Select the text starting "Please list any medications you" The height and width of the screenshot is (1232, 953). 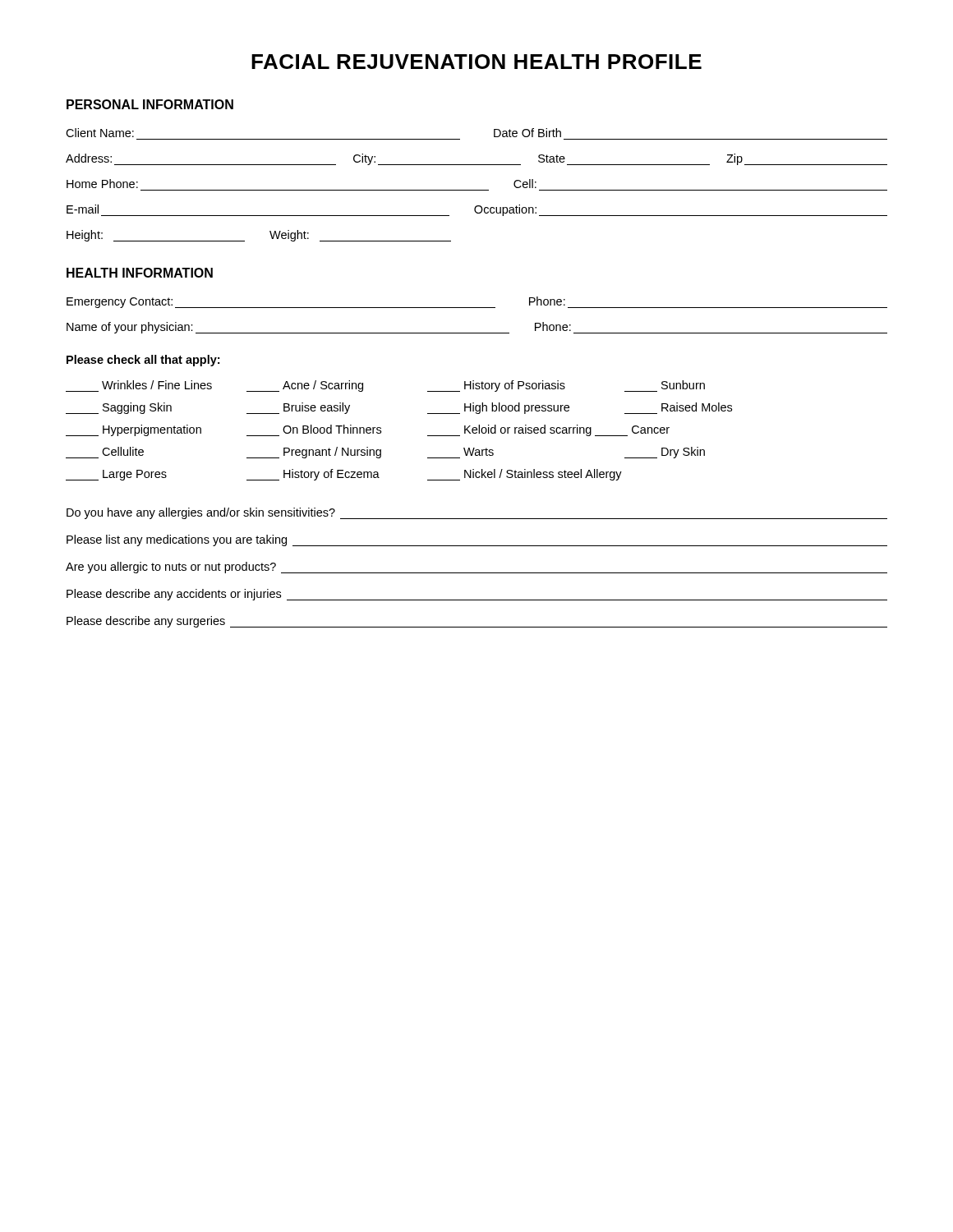pyautogui.click(x=476, y=538)
